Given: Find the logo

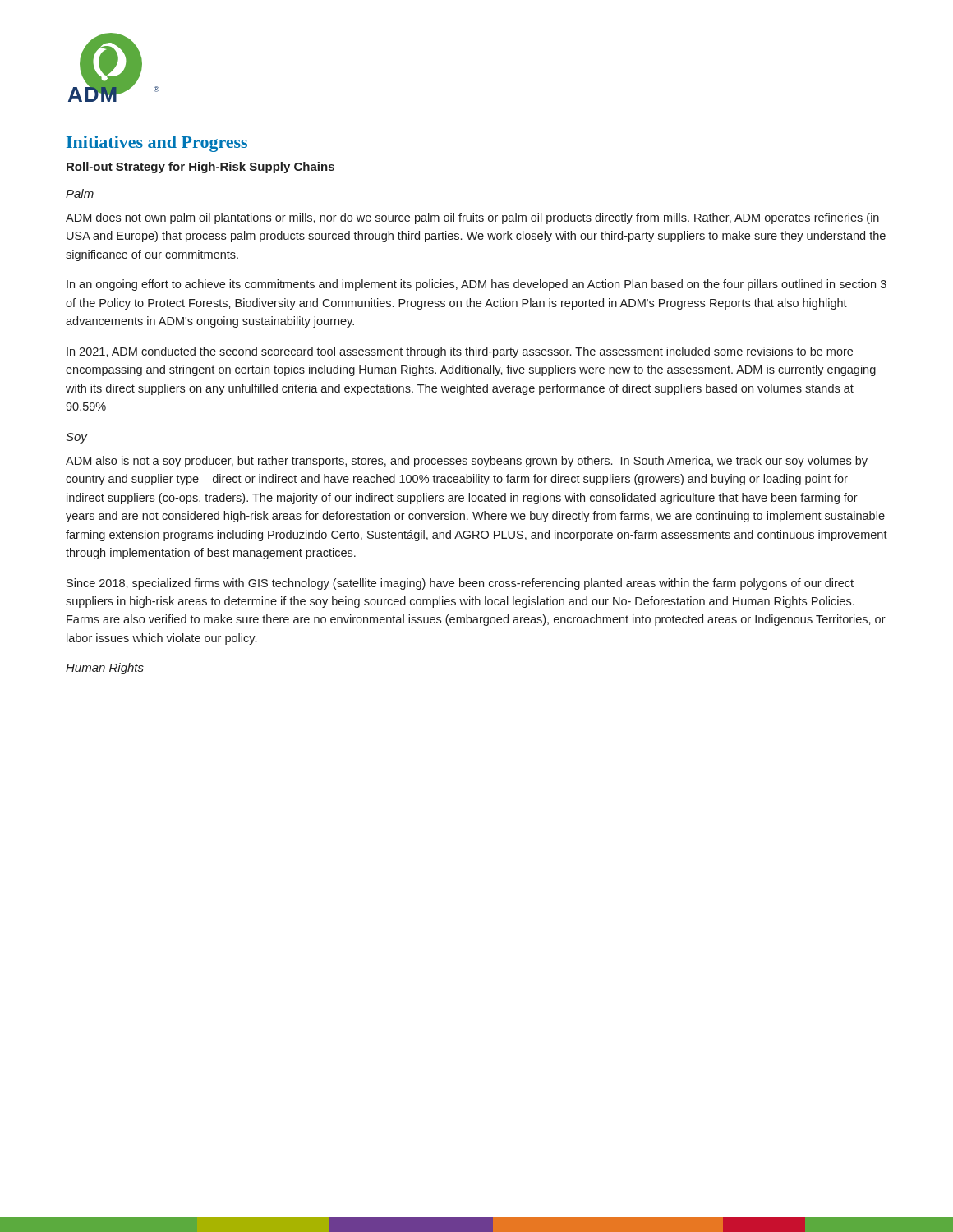Looking at the screenshot, I should pos(476,70).
